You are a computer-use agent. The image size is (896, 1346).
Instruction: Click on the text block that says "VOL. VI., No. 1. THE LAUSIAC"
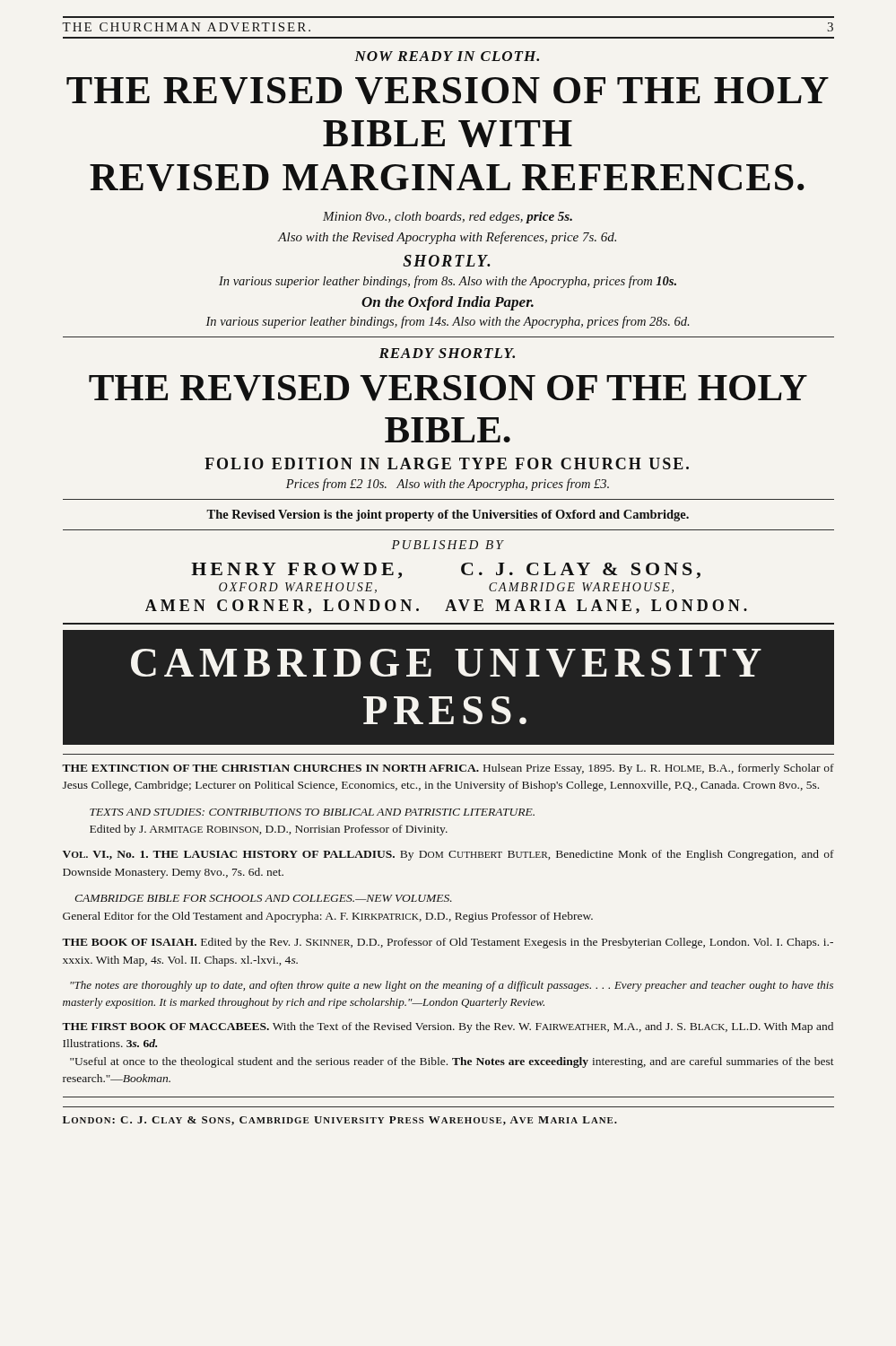448,863
